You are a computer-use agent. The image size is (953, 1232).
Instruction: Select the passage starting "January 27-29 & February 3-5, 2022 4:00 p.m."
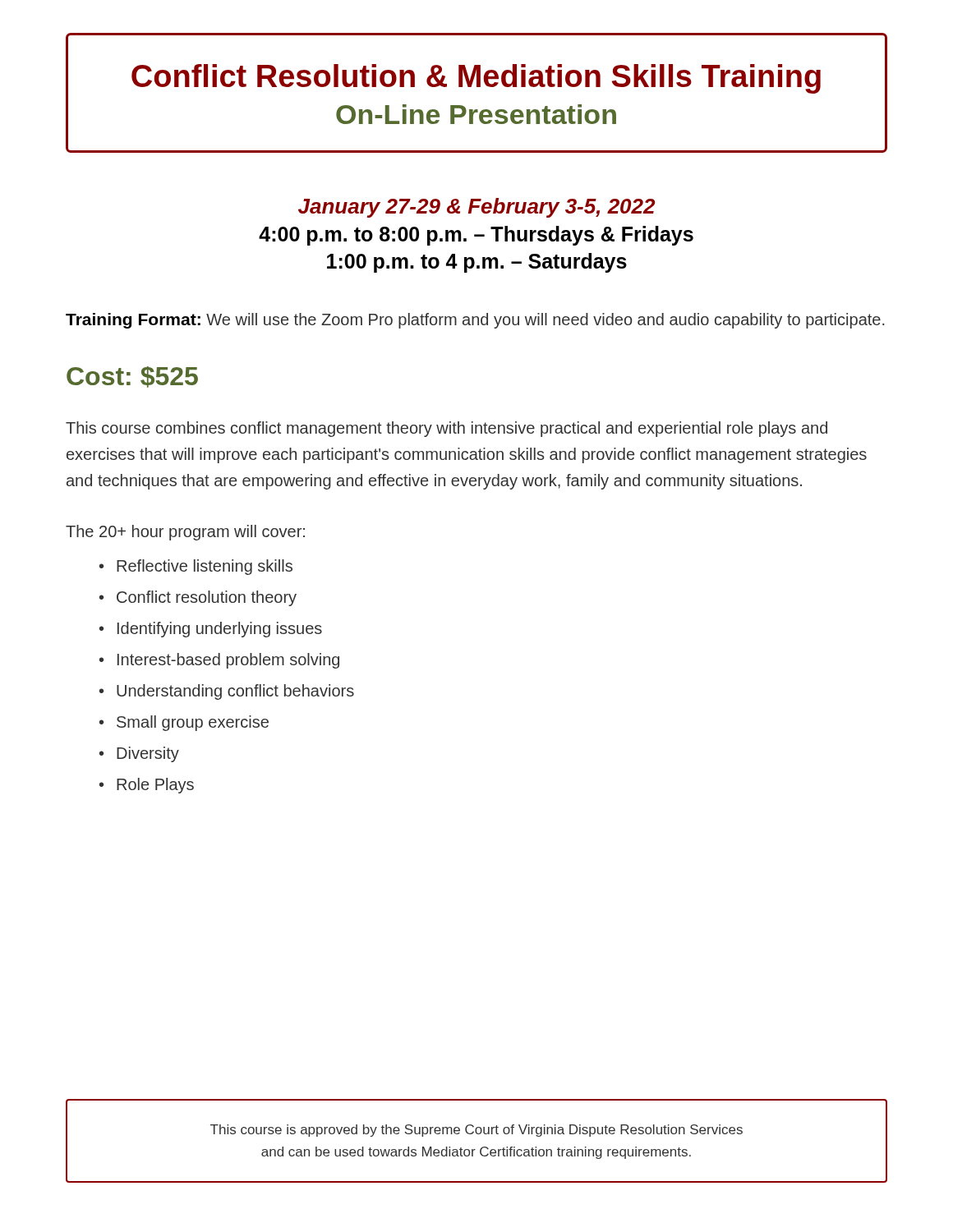coord(476,234)
